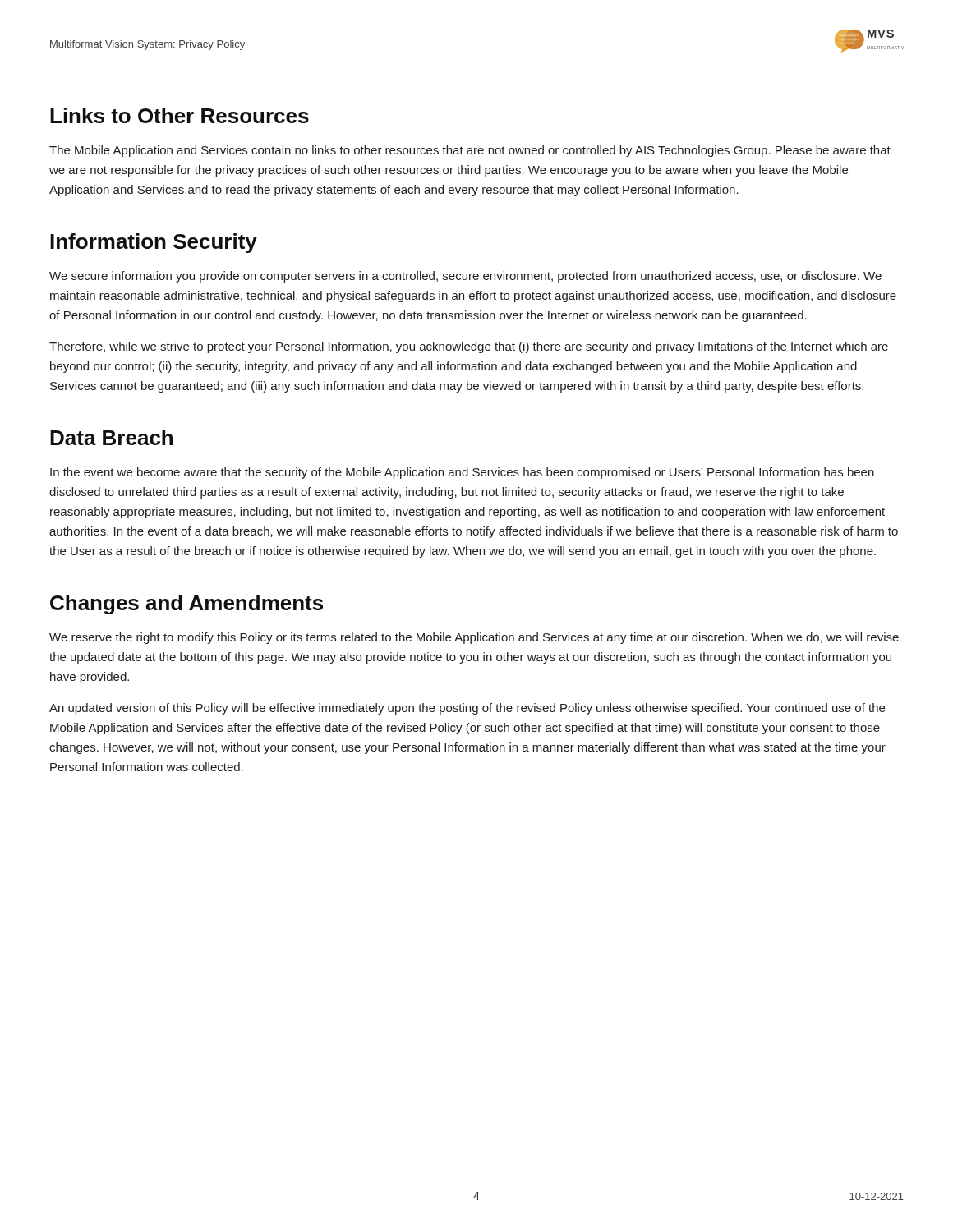This screenshot has height=1232, width=953.
Task: Navigate to the element starting "The Mobile Application"
Action: click(470, 170)
